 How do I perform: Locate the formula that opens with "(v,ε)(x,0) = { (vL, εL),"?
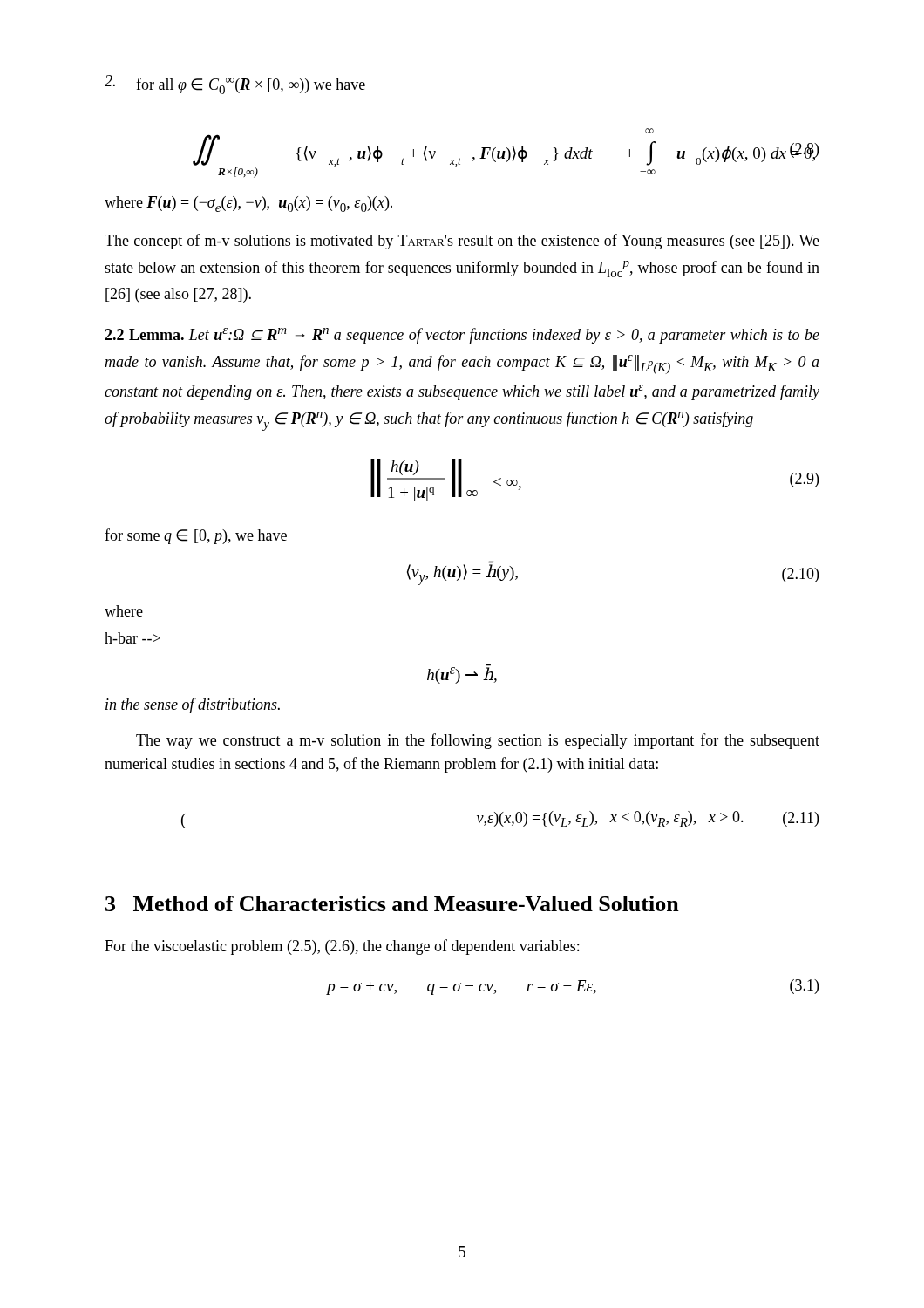pos(500,819)
